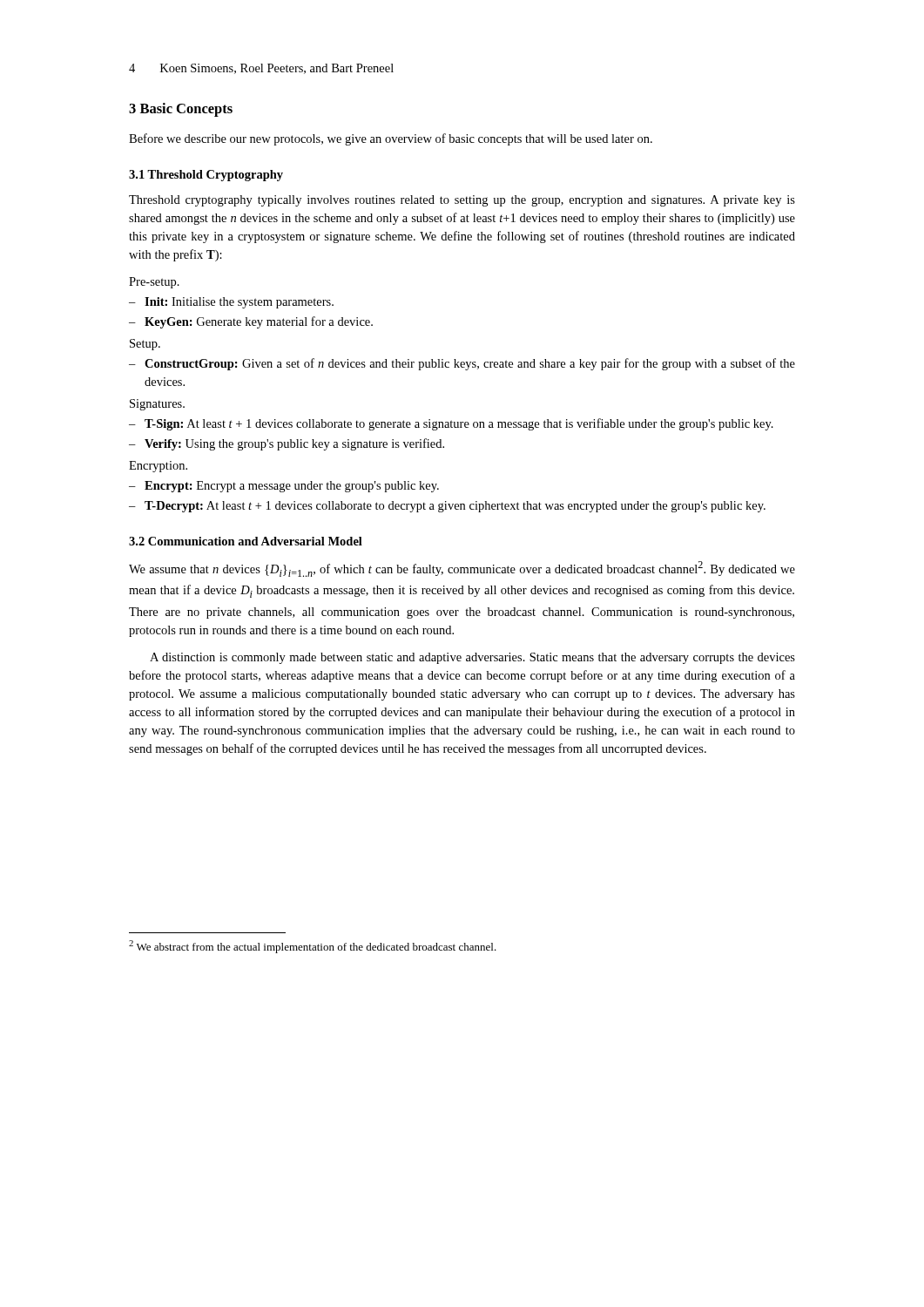Find the list item with the text "– ConstructGroup: Given a"

tap(462, 373)
